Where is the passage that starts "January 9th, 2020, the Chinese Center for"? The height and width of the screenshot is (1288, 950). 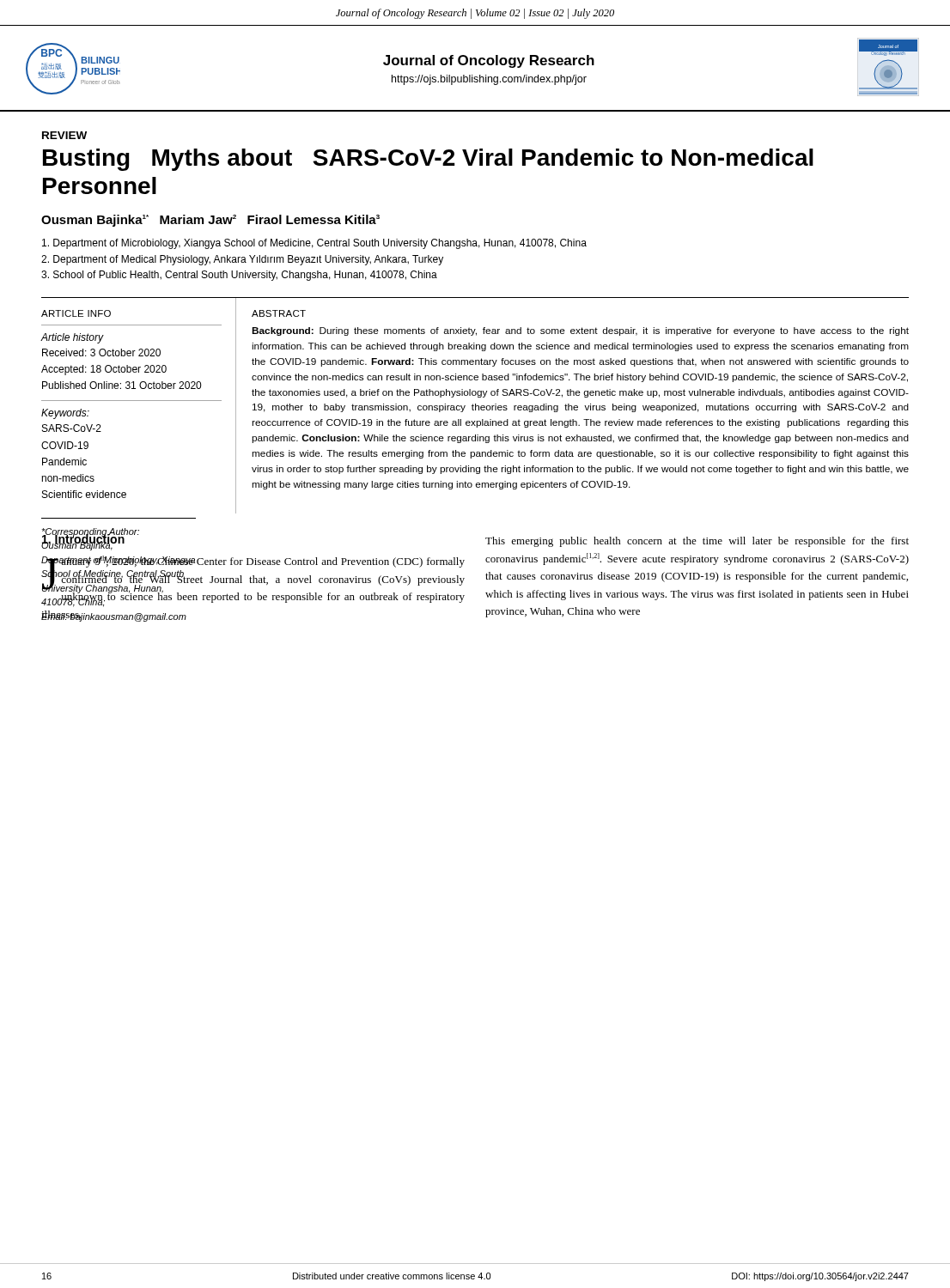pos(253,587)
